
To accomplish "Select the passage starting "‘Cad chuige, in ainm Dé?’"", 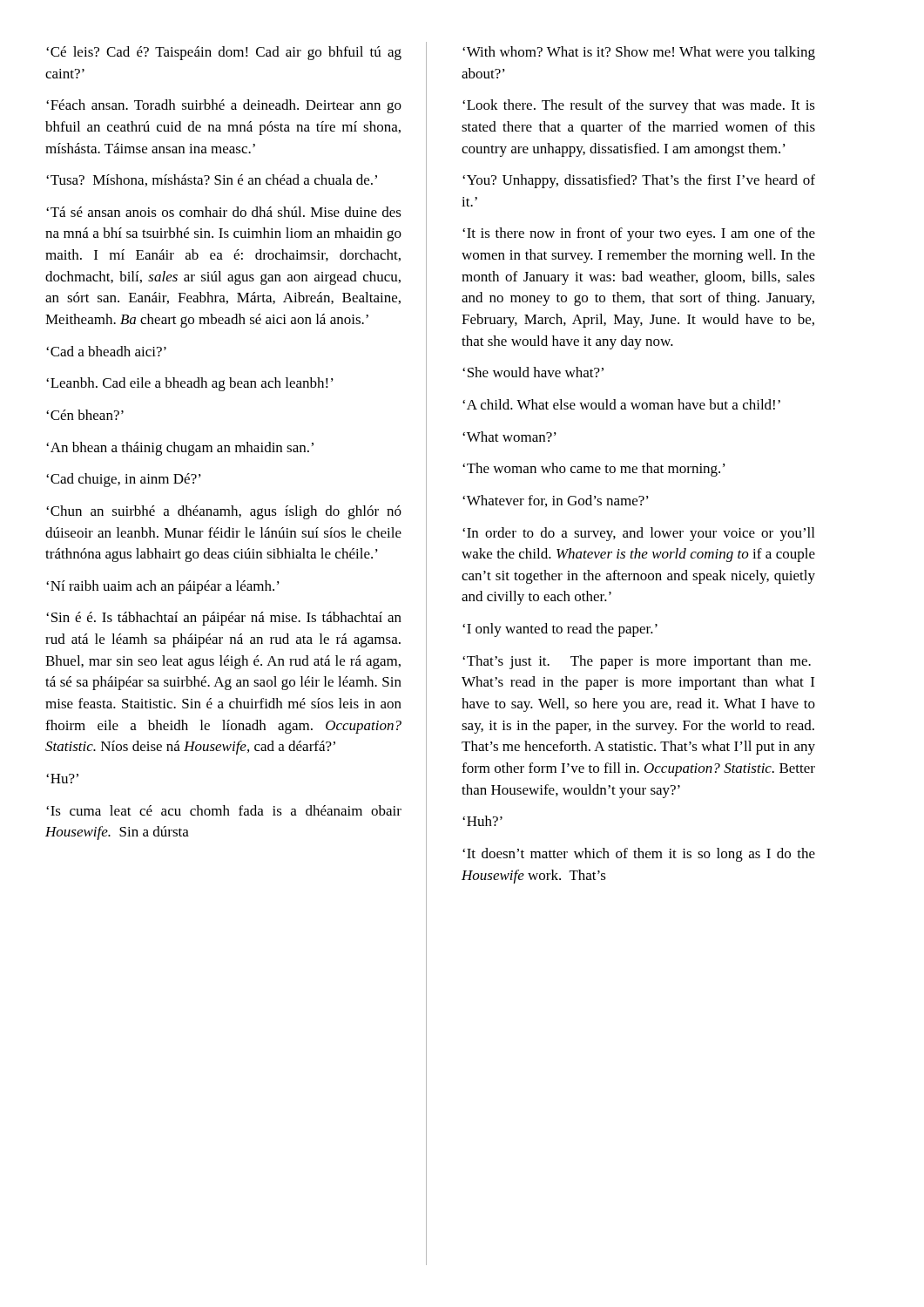I will pyautogui.click(x=124, y=479).
